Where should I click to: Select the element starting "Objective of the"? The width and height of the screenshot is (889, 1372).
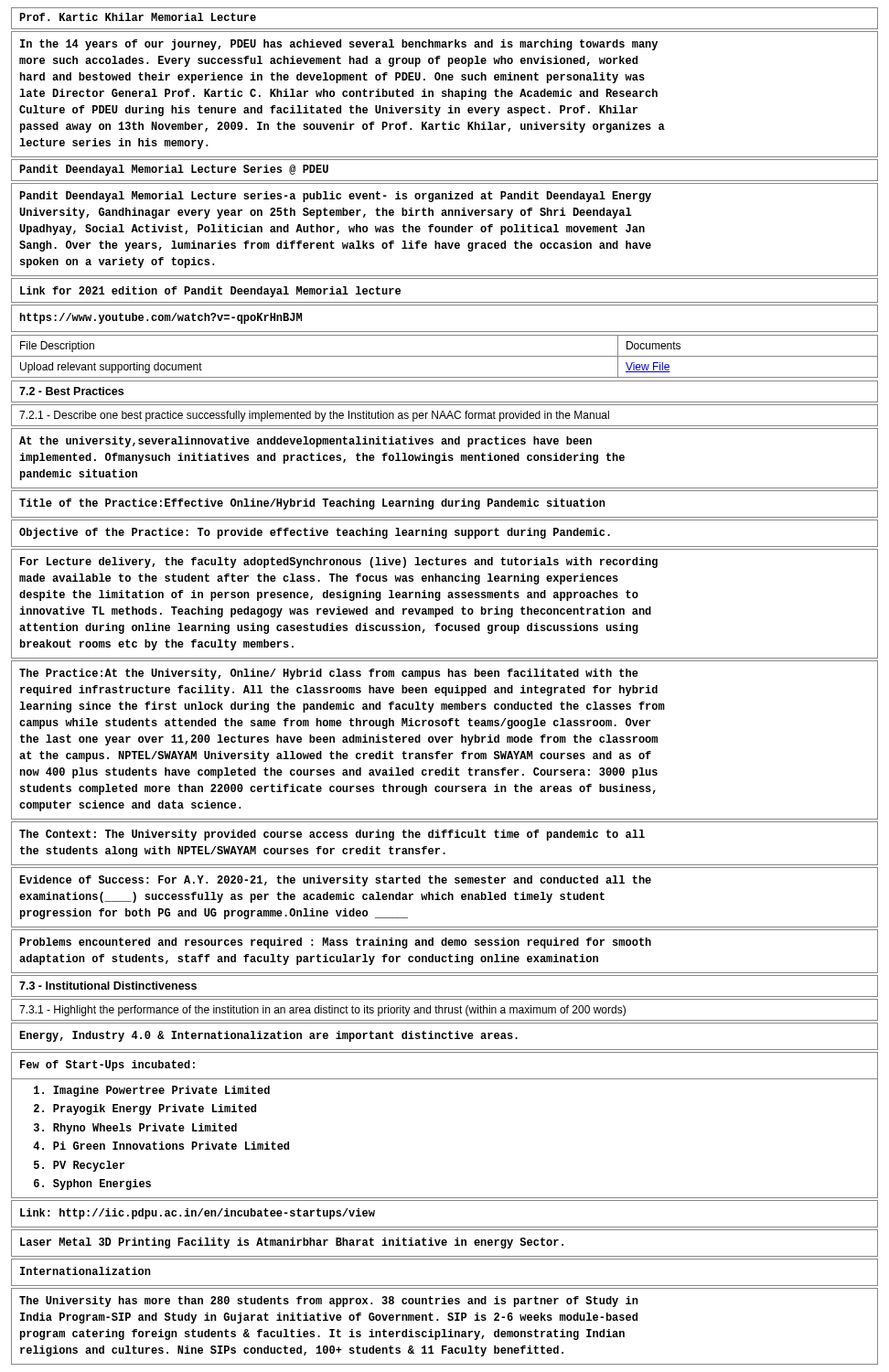click(x=316, y=533)
